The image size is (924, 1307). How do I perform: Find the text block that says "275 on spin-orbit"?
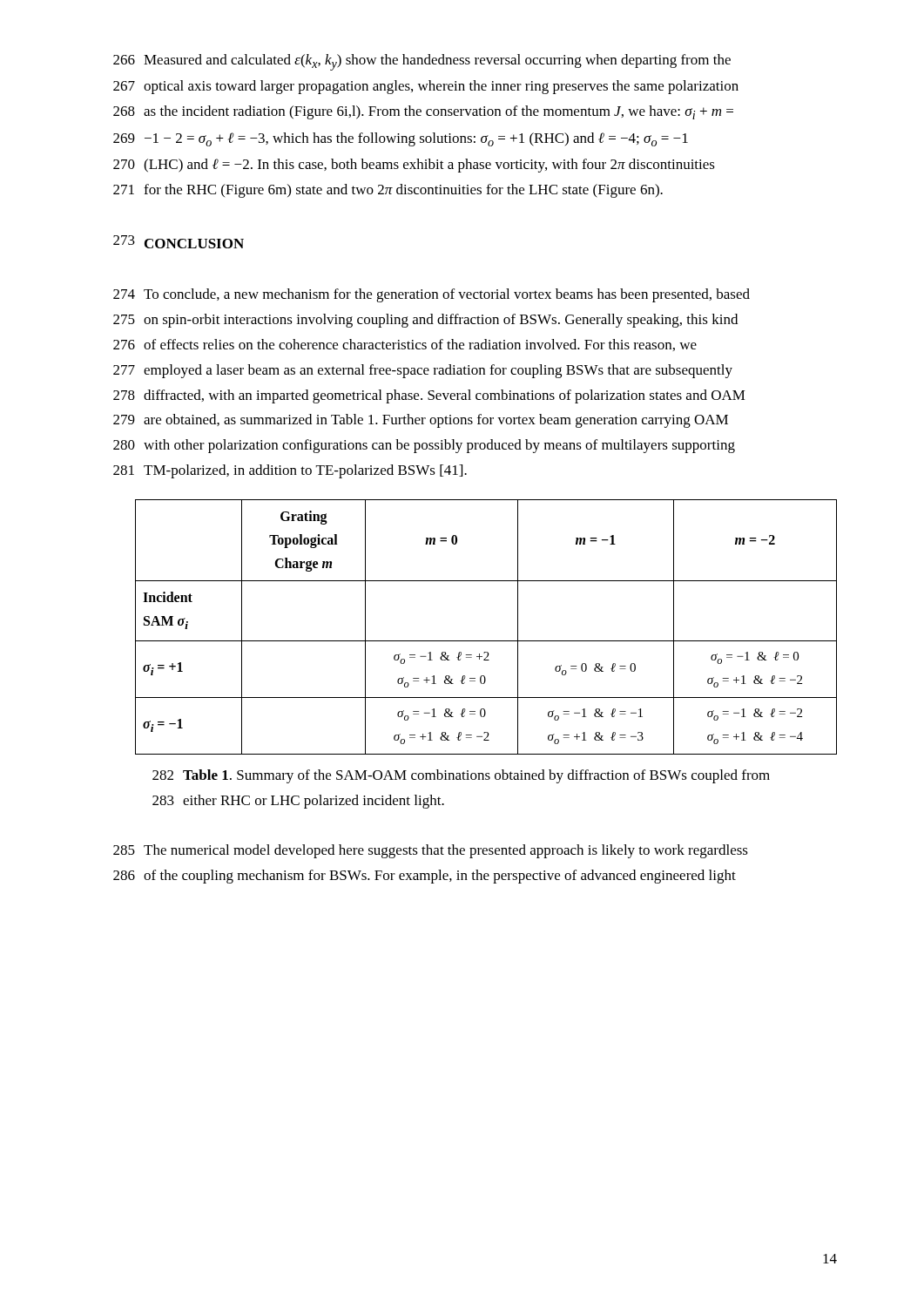click(x=466, y=320)
